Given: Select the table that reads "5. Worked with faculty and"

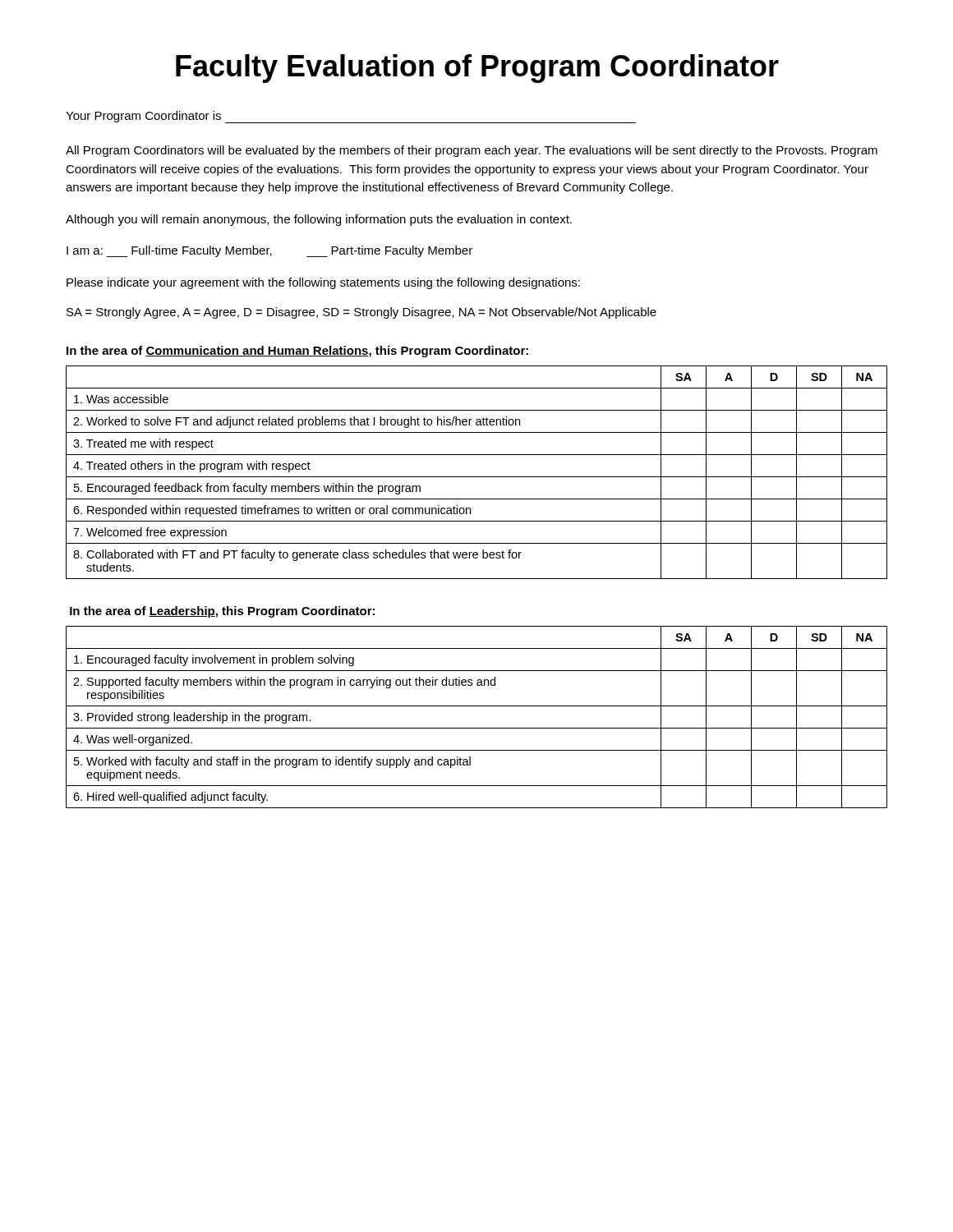Looking at the screenshot, I should point(476,717).
